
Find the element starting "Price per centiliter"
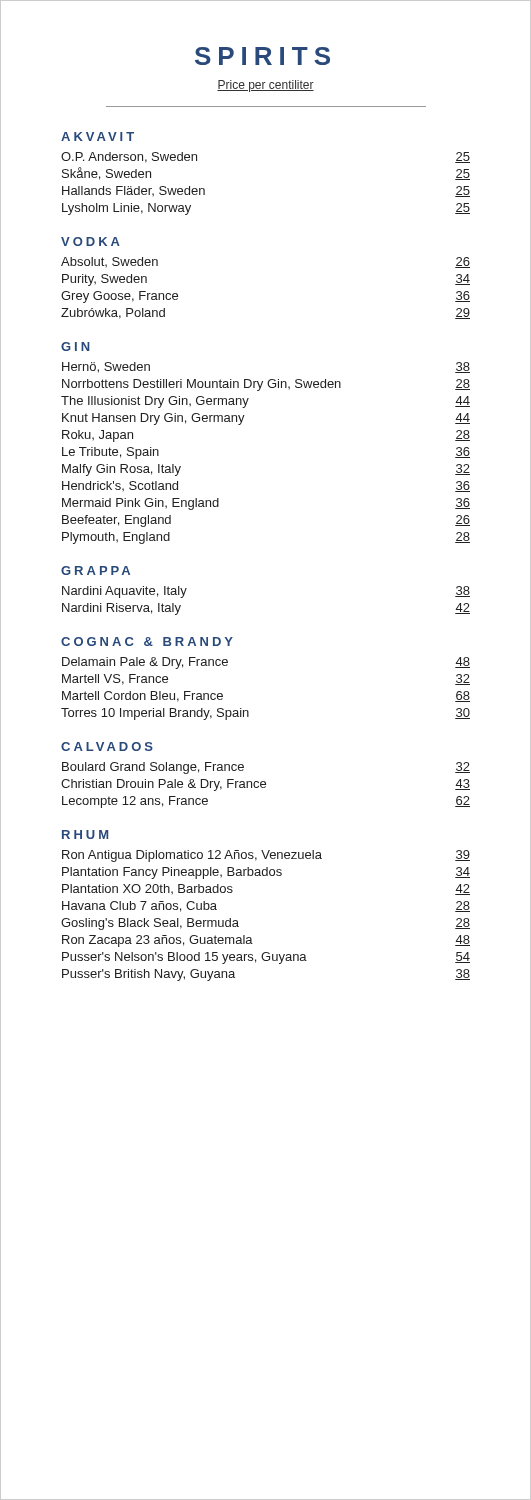pyautogui.click(x=265, y=85)
